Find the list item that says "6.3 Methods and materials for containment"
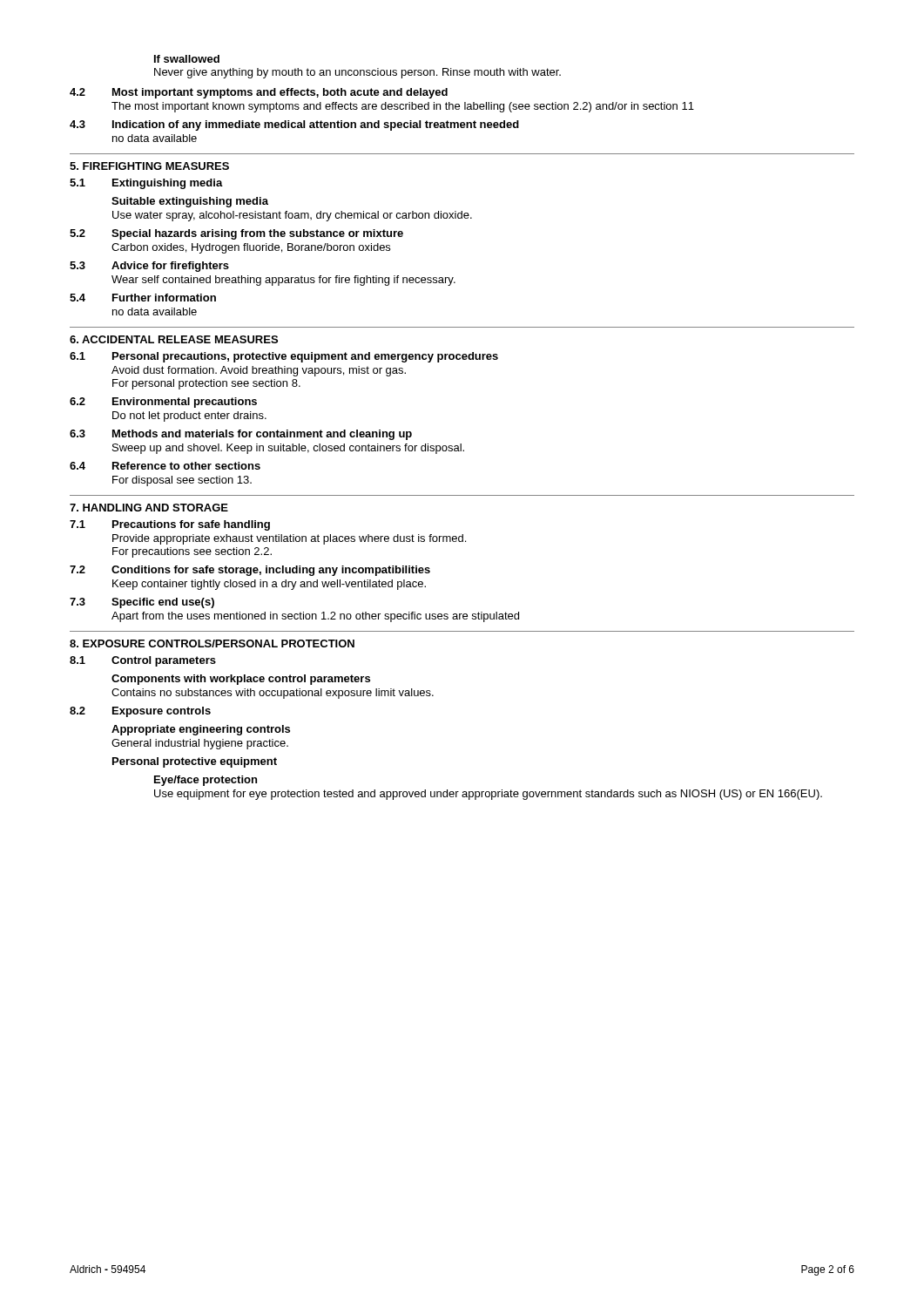 (x=462, y=440)
